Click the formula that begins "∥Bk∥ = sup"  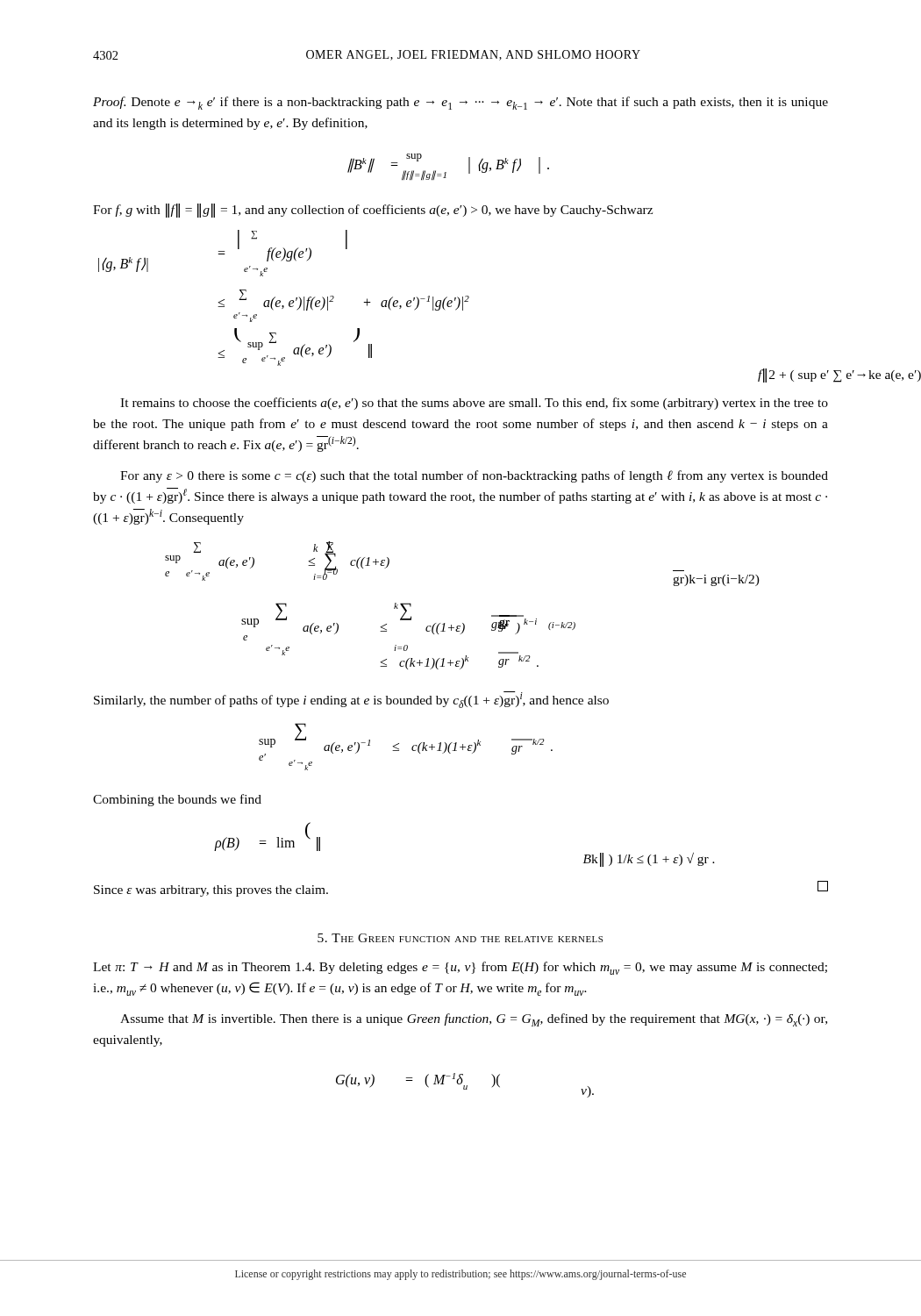click(x=460, y=163)
